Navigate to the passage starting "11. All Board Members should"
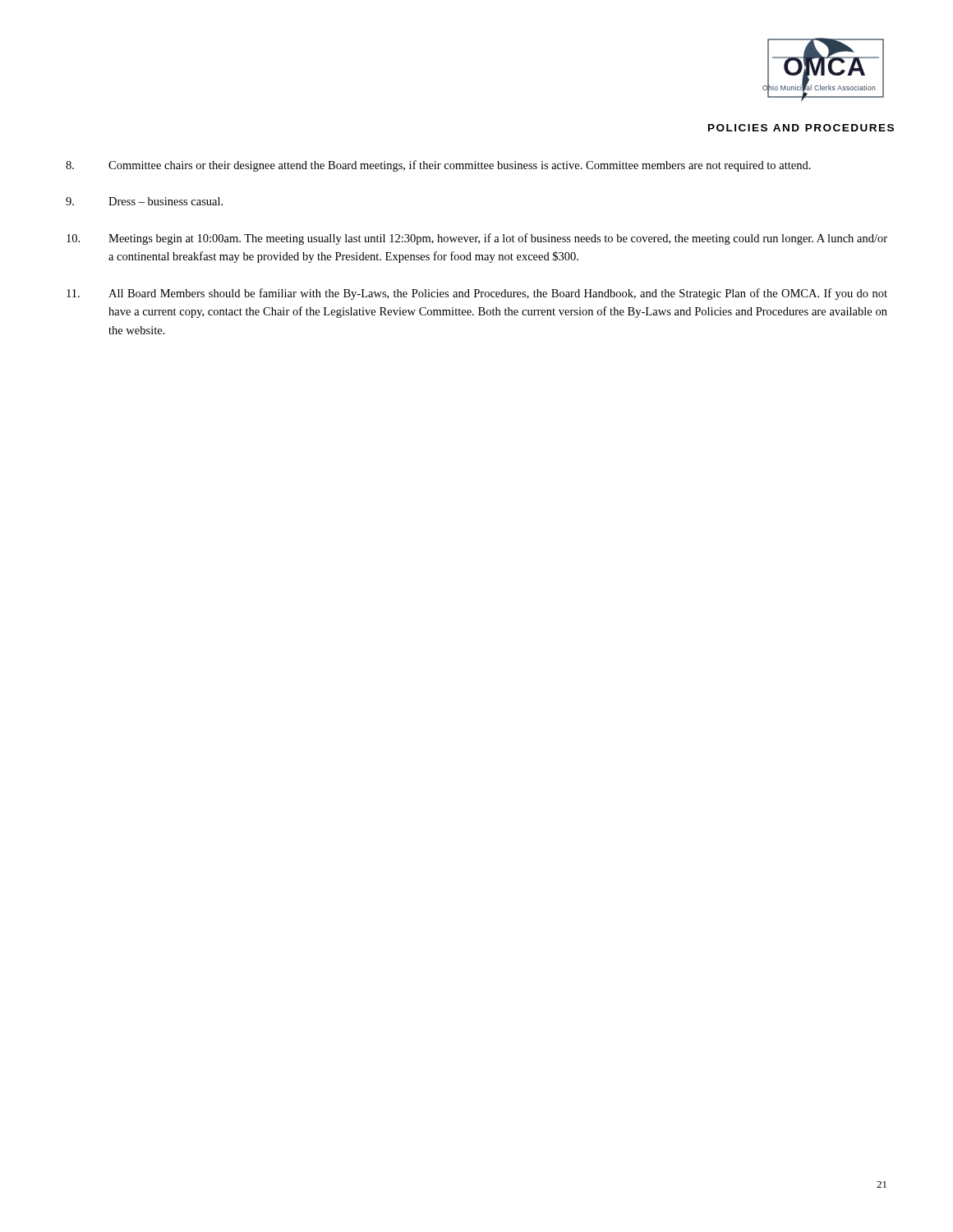The height and width of the screenshot is (1232, 953). click(x=476, y=312)
